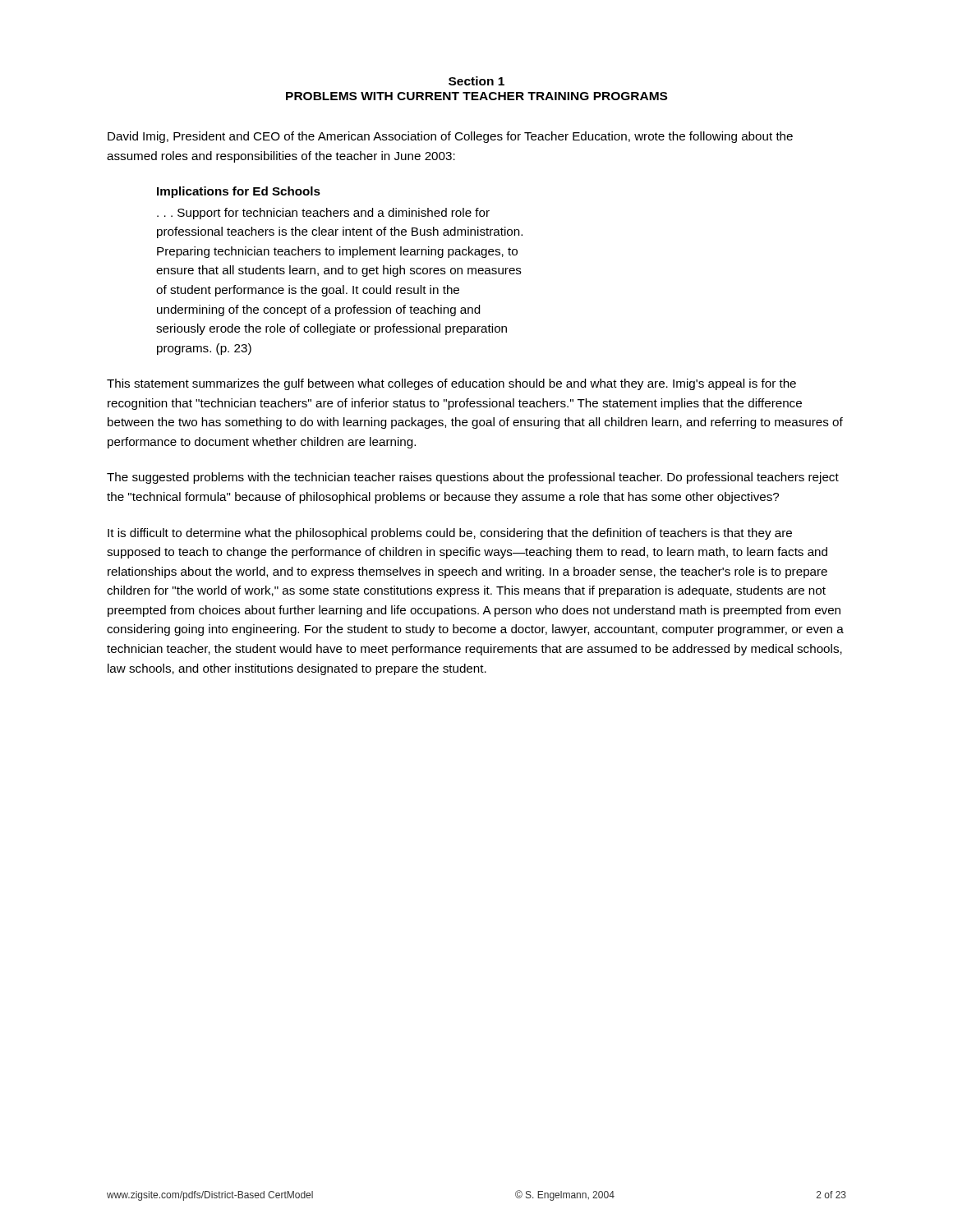Image resolution: width=953 pixels, height=1232 pixels.
Task: Select the section header that reads "Section 1 PROBLEMS WITH"
Action: click(476, 89)
